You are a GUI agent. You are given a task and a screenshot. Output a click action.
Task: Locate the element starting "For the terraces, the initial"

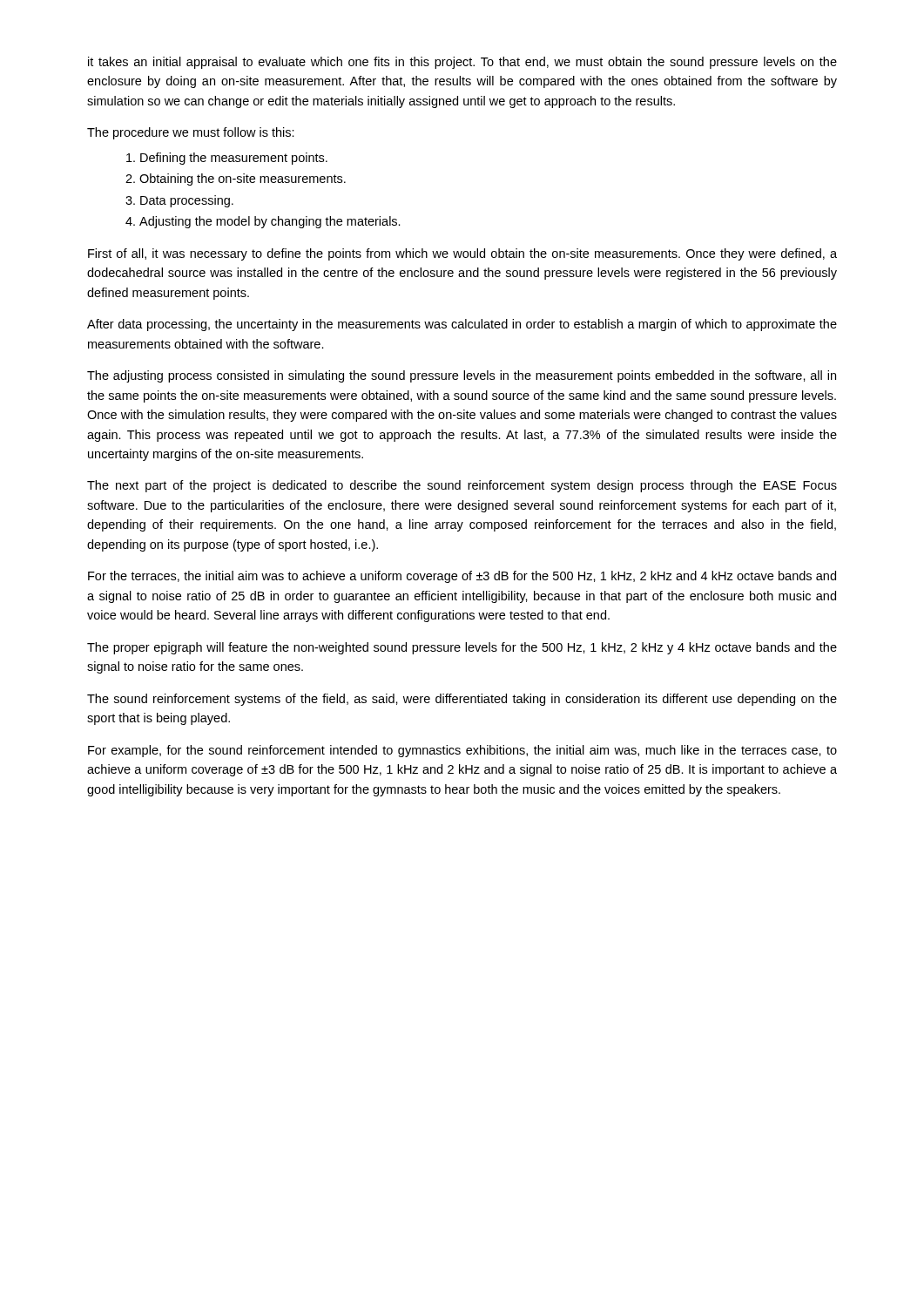[x=462, y=596]
